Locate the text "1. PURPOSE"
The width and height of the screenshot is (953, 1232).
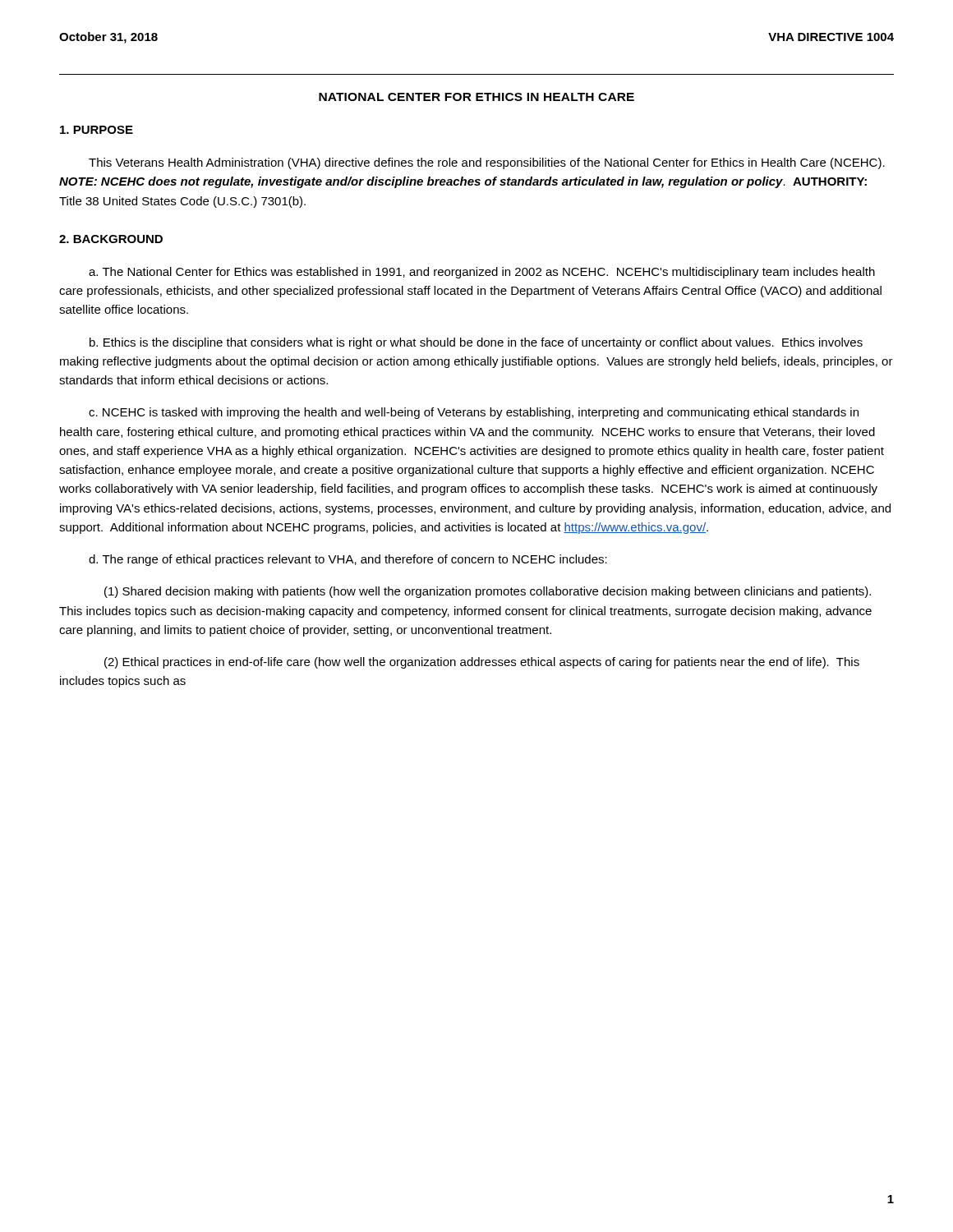(x=96, y=129)
